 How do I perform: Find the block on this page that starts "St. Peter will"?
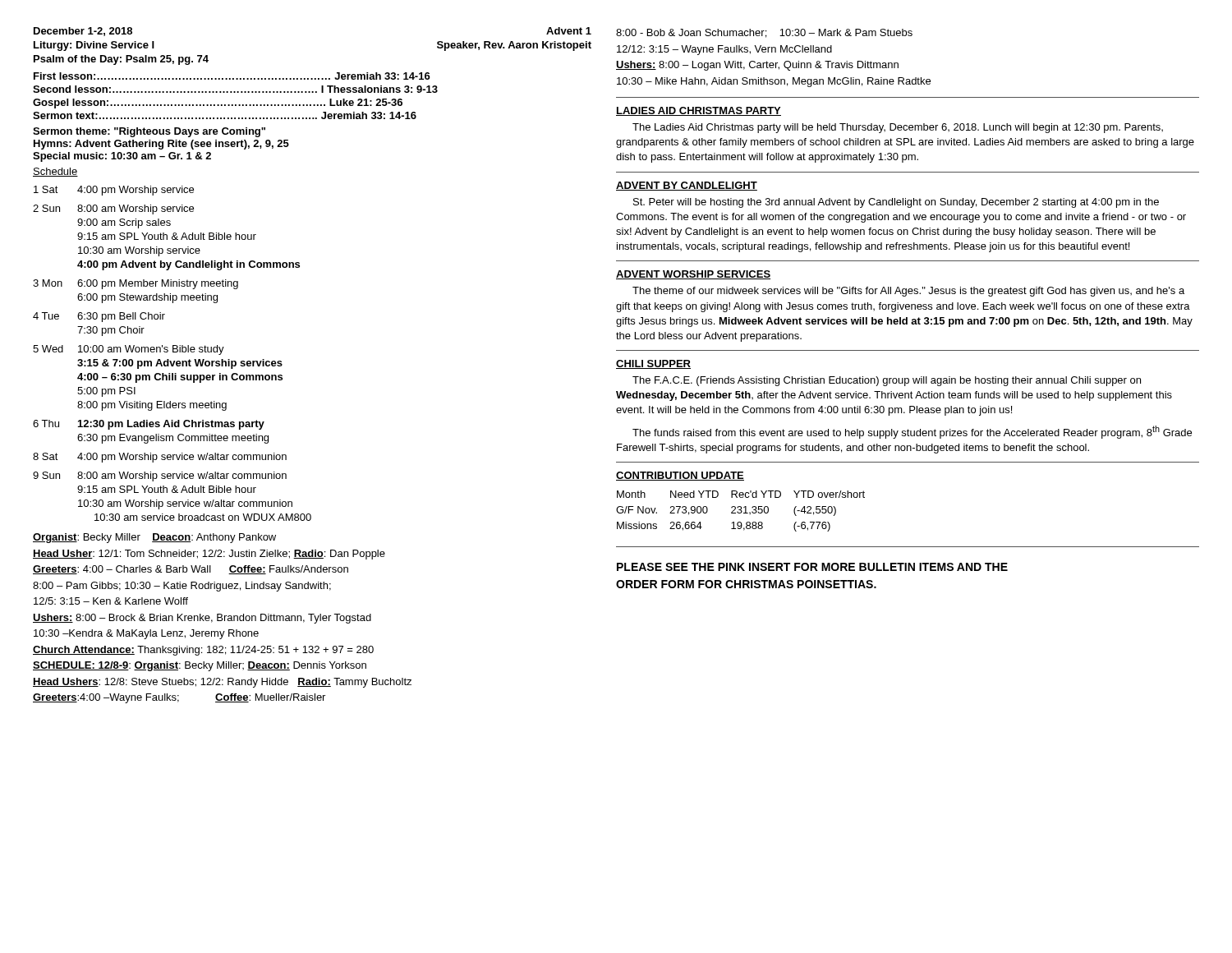click(901, 224)
